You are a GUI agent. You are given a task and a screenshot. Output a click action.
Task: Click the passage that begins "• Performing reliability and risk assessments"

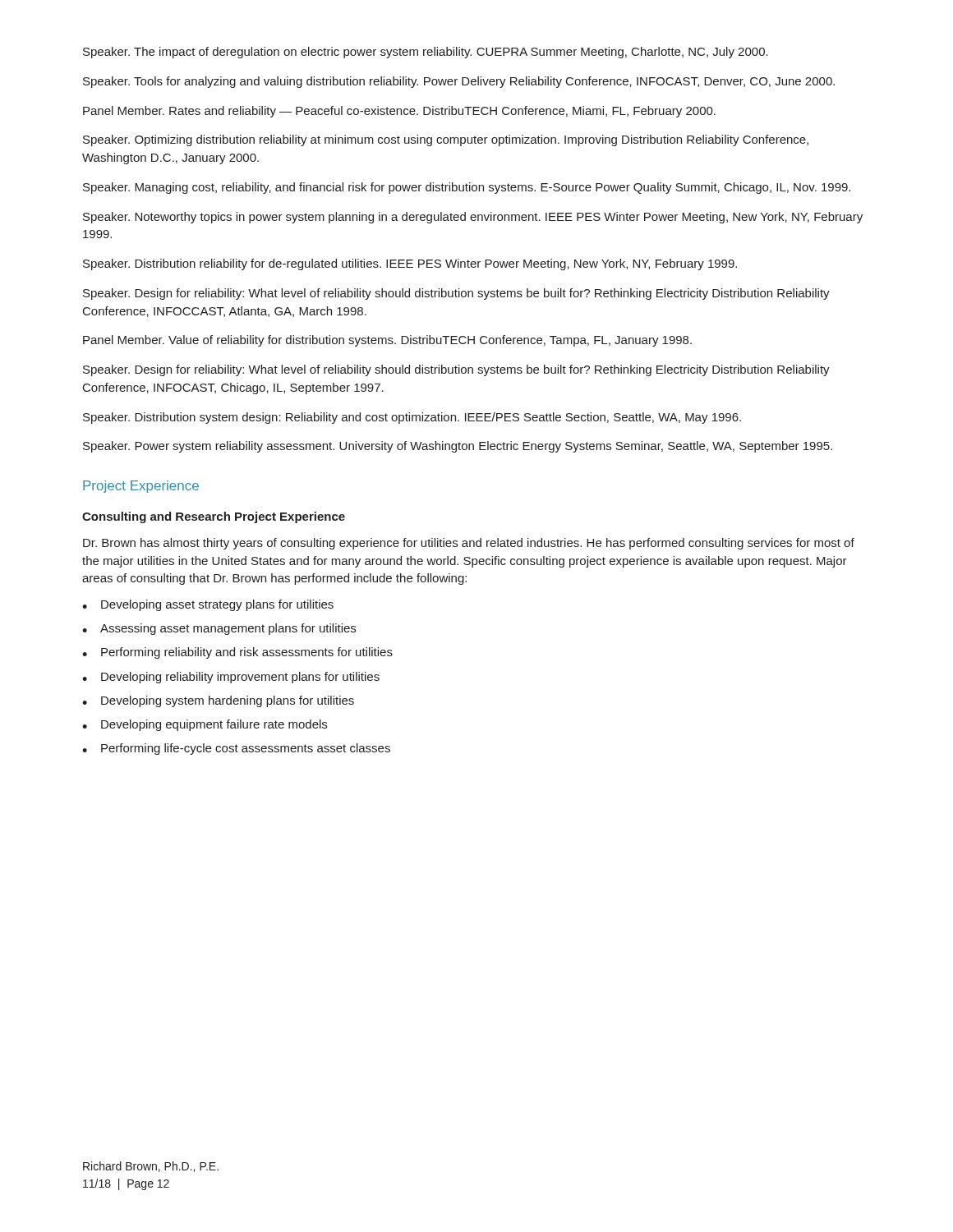[x=237, y=655]
